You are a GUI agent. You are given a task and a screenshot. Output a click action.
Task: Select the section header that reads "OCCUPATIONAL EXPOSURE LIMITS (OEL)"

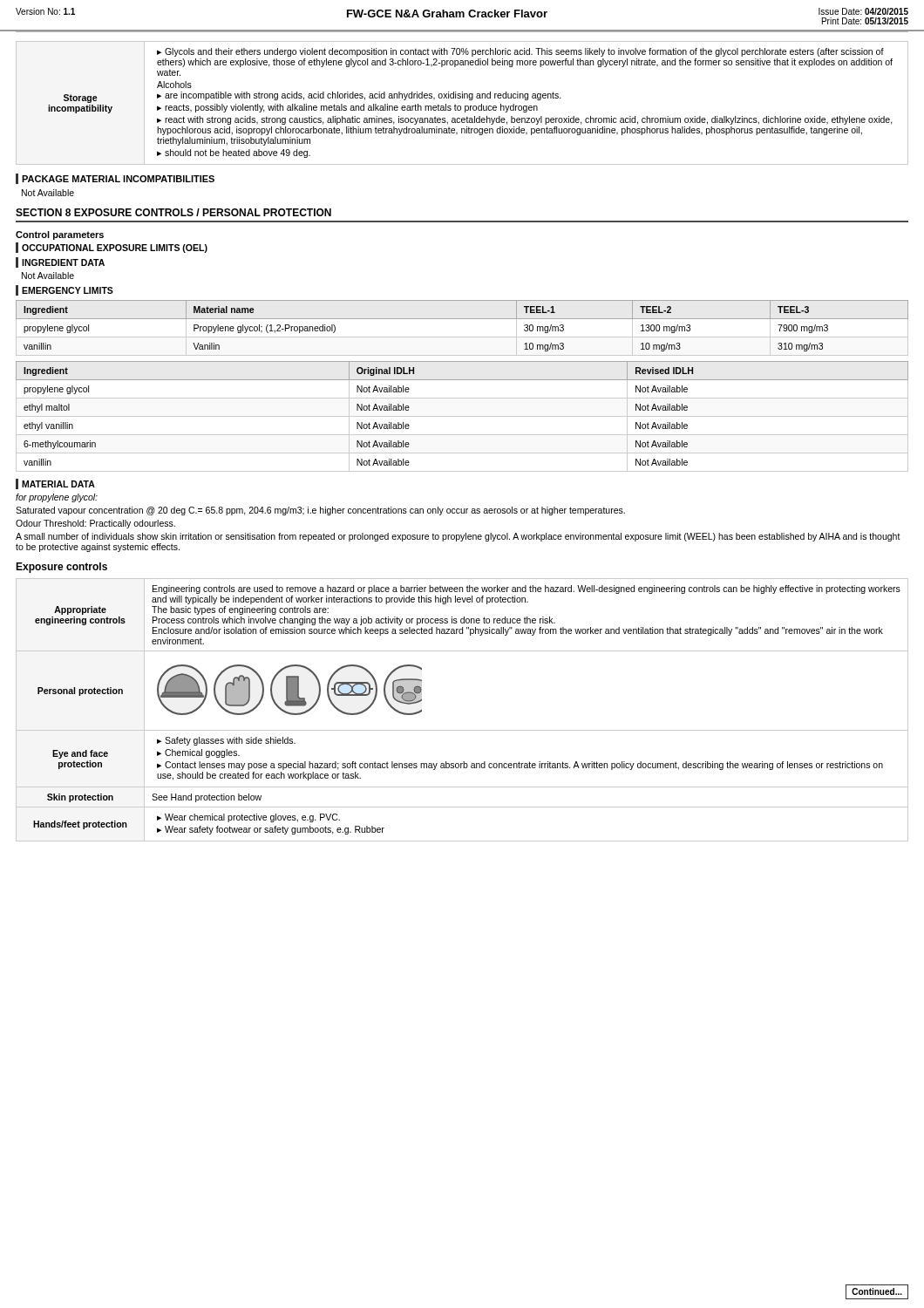click(x=115, y=248)
